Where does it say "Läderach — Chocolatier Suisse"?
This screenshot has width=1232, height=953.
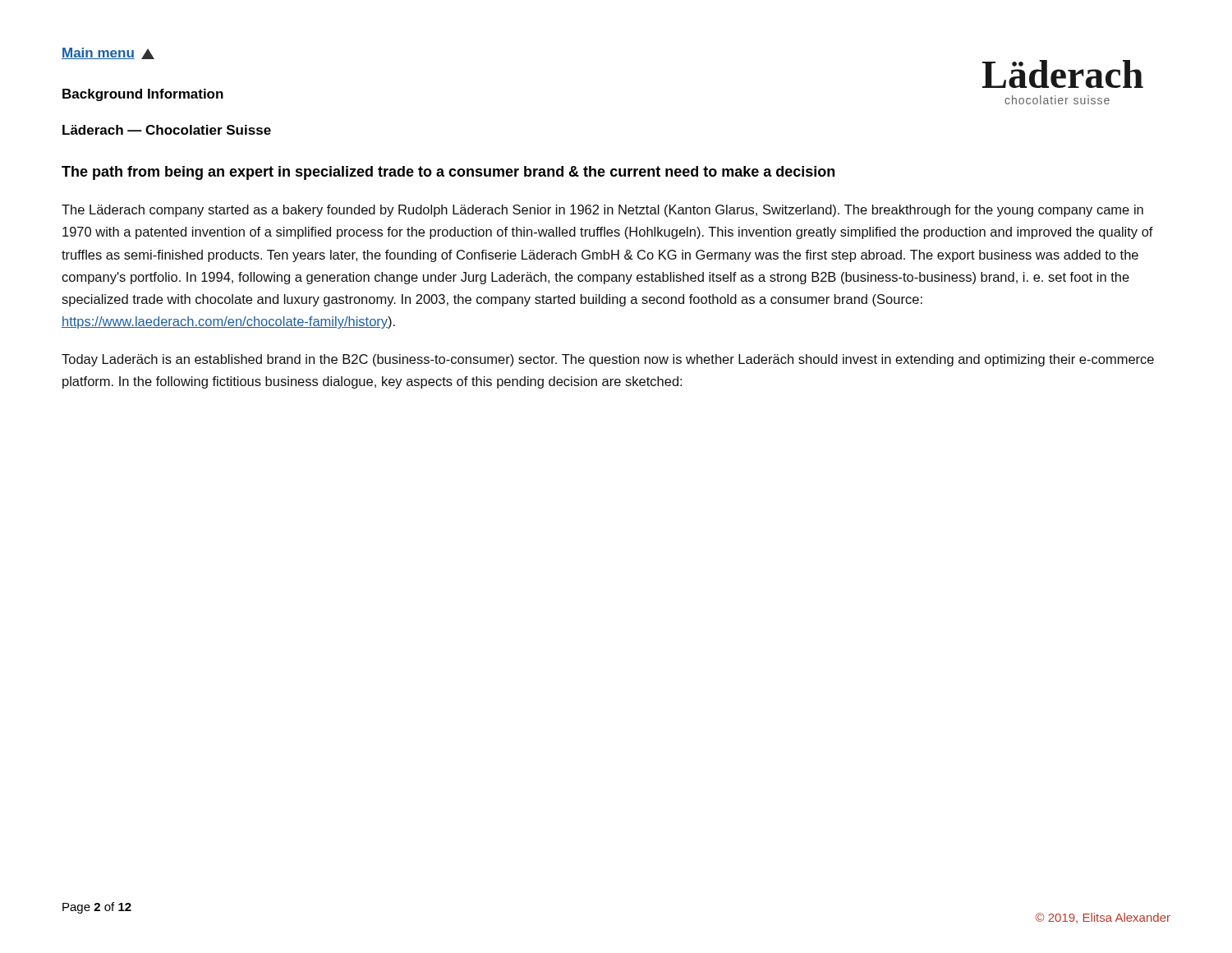click(x=166, y=130)
